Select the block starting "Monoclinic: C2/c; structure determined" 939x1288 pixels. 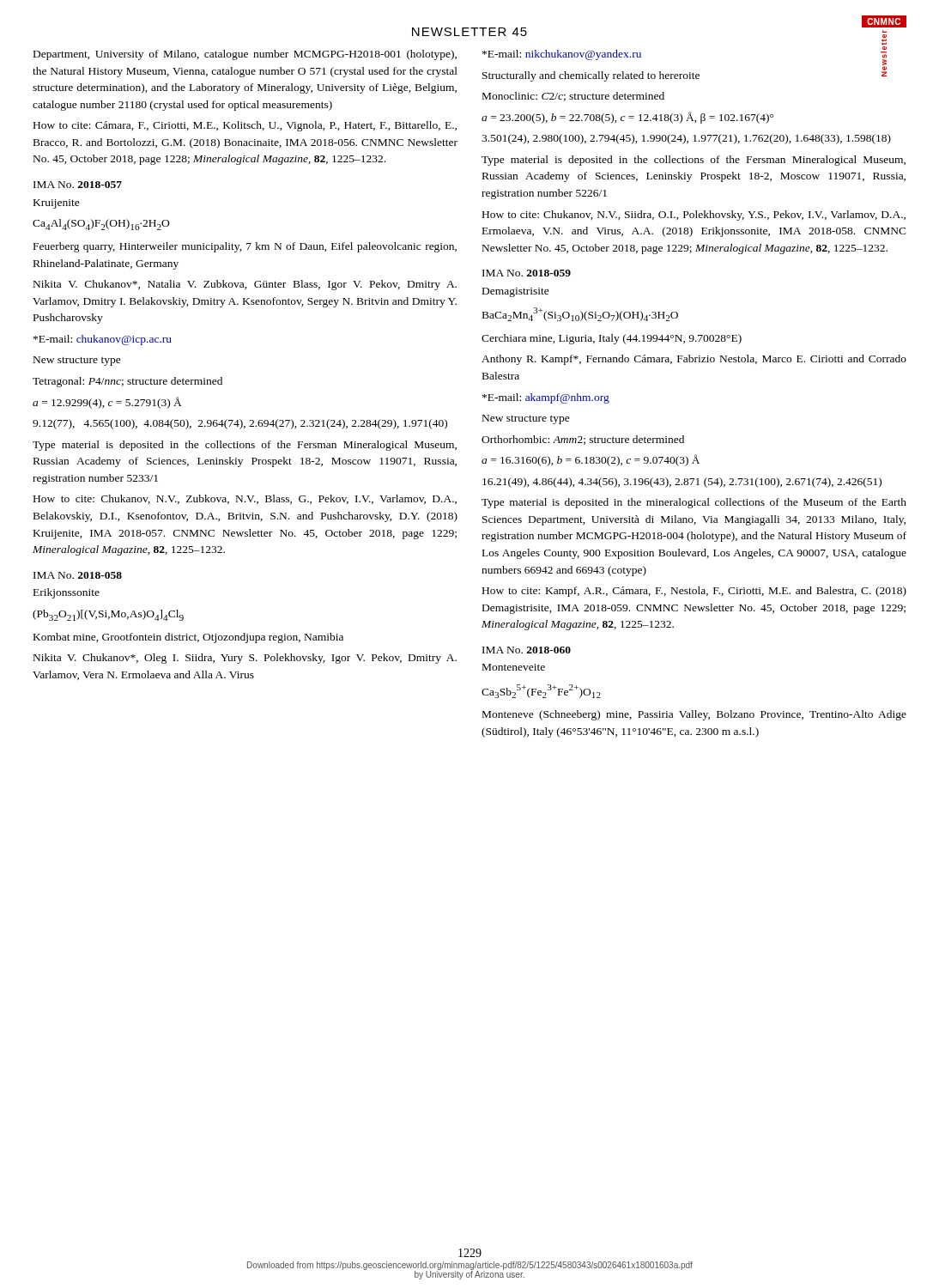click(x=573, y=97)
